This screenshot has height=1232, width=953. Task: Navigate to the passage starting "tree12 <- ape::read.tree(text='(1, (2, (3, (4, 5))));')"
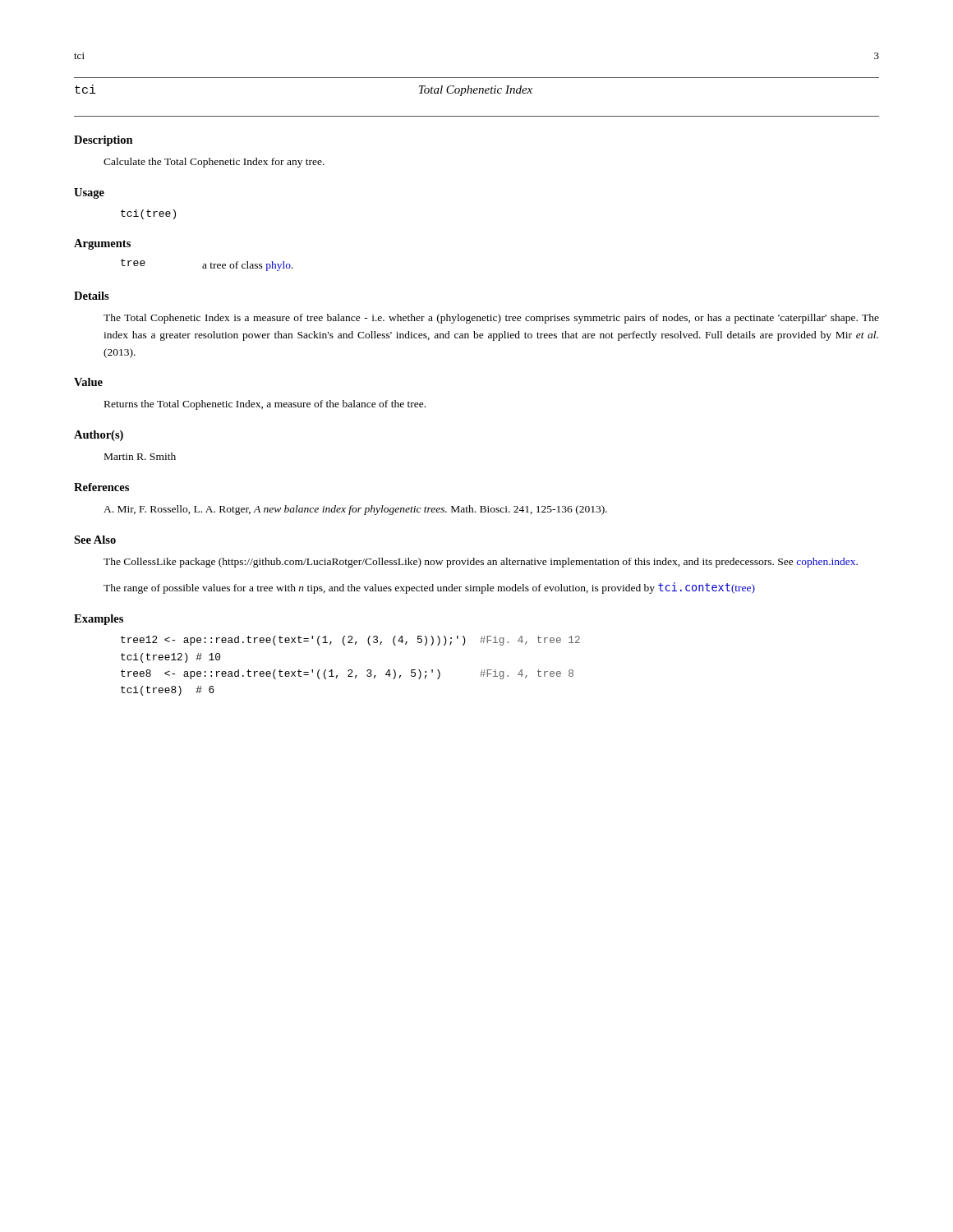coord(350,665)
